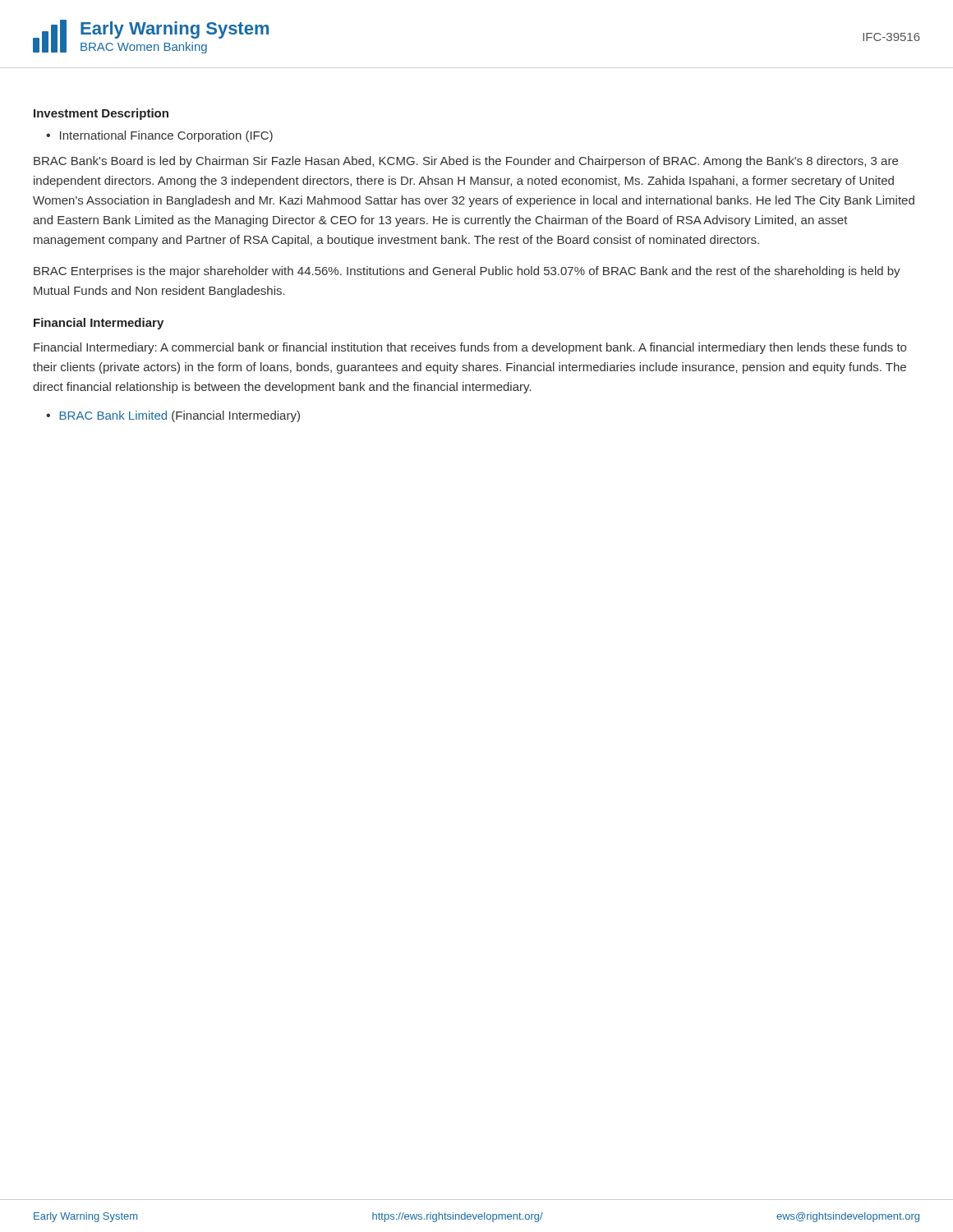The image size is (953, 1232).
Task: Click where it says "Financial Intermediary"
Action: tap(98, 323)
